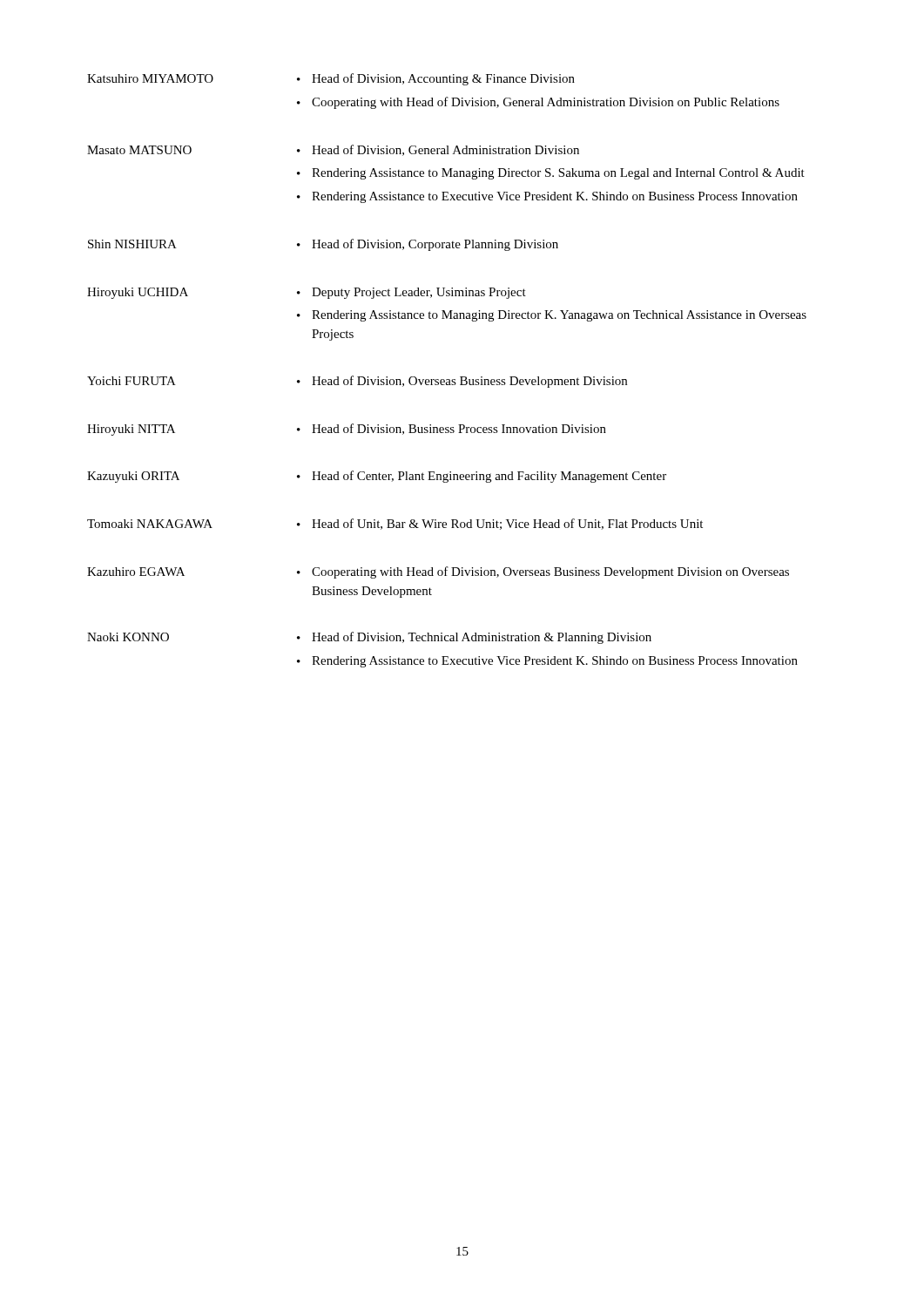Locate the block of text that opens with "Shin NISHIURA •Head"
The image size is (924, 1307).
tap(462, 247)
